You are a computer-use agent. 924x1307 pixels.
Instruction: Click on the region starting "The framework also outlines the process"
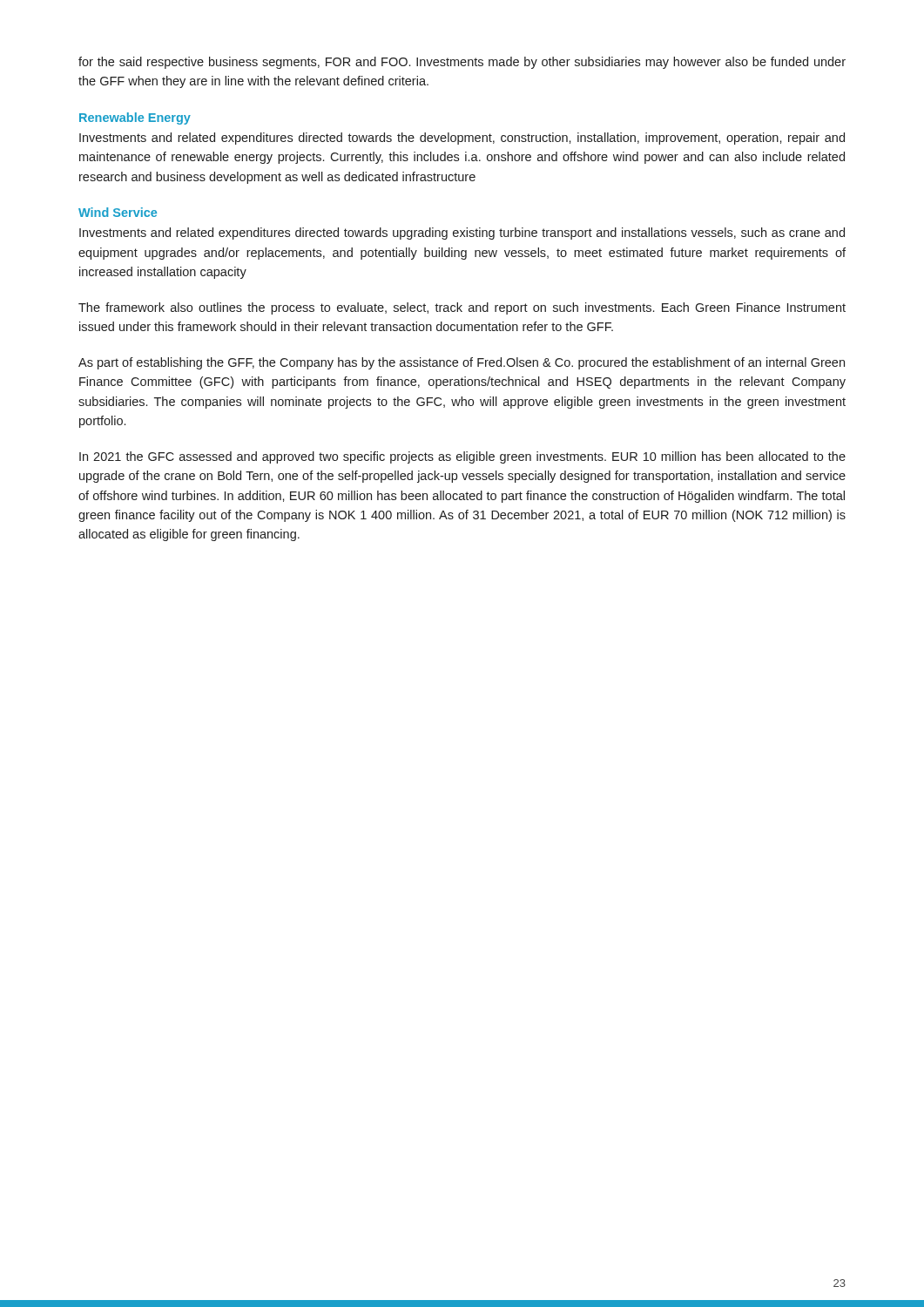(x=462, y=317)
